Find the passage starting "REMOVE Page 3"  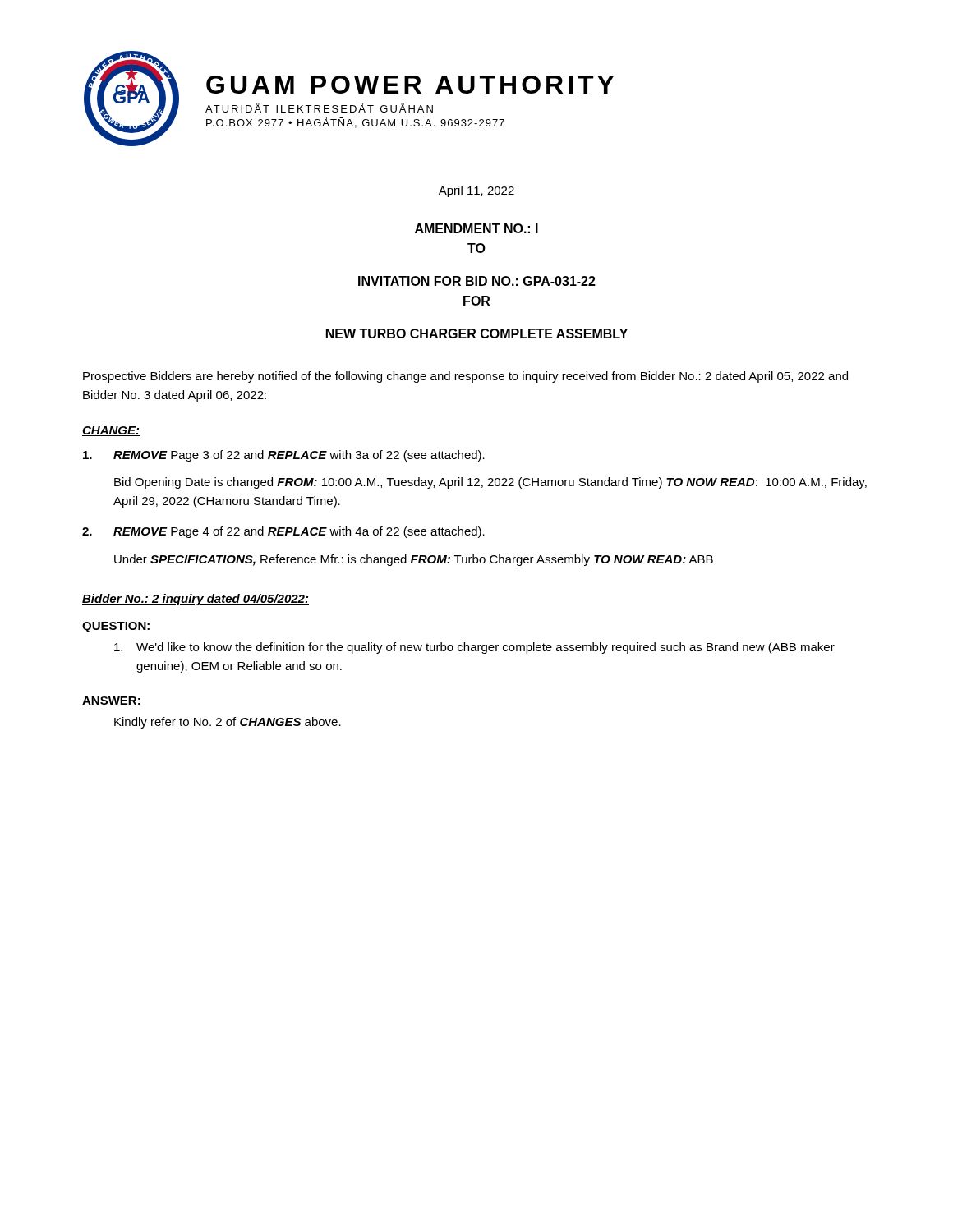pyautogui.click(x=476, y=478)
